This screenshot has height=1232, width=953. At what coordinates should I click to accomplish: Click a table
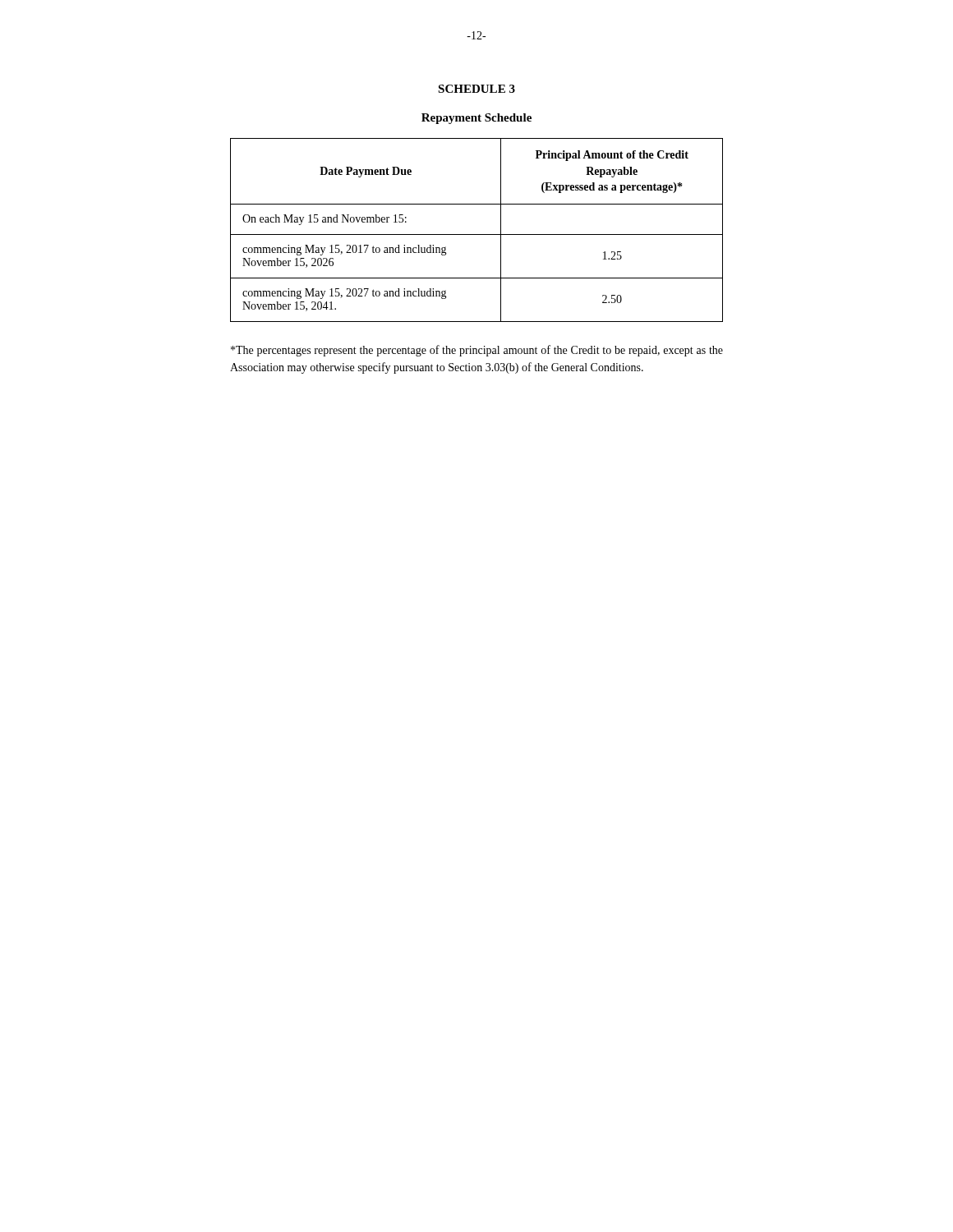click(x=476, y=230)
